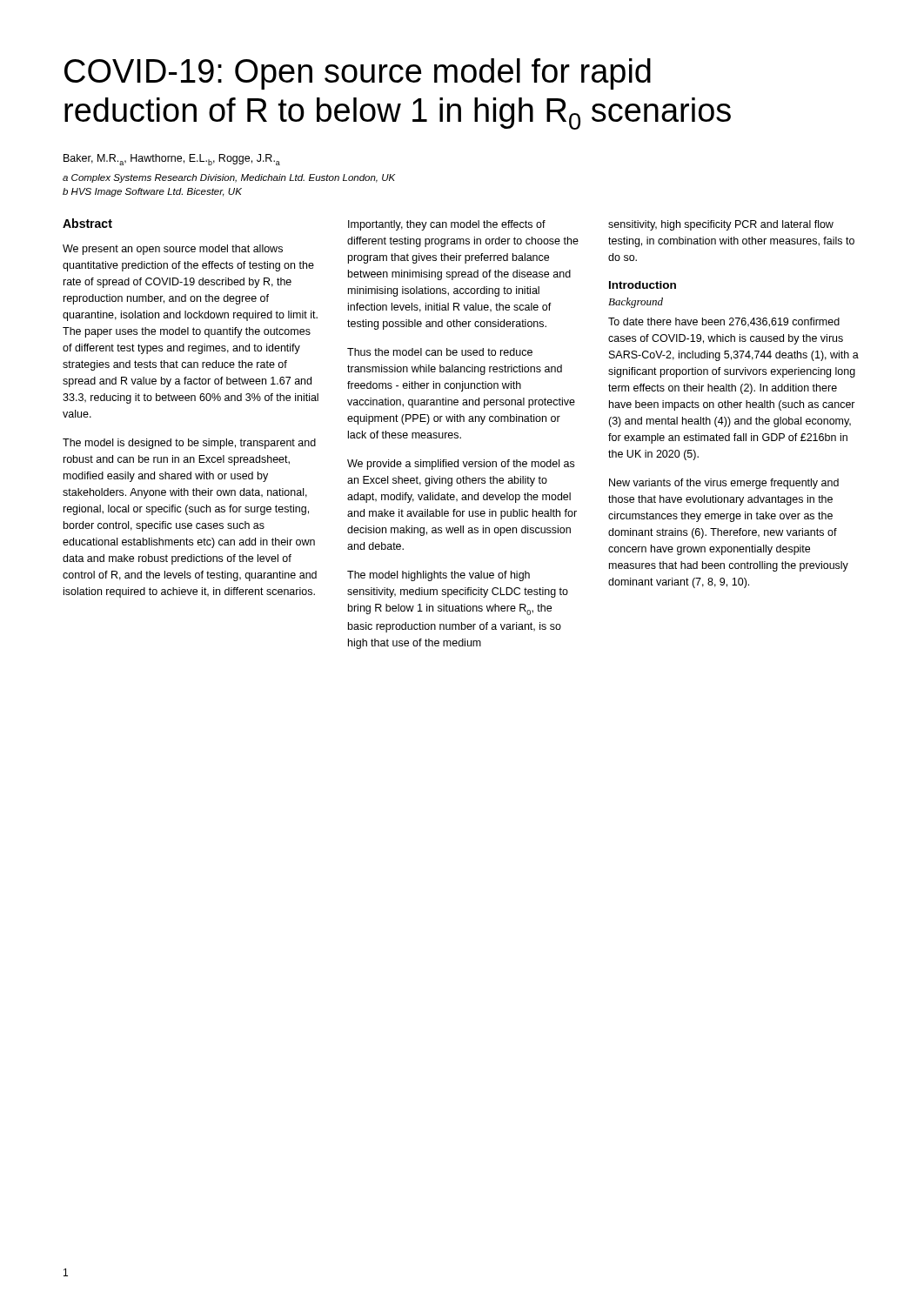
Task: Find the text block starting "Importantly, they can model the"
Action: pyautogui.click(x=463, y=274)
